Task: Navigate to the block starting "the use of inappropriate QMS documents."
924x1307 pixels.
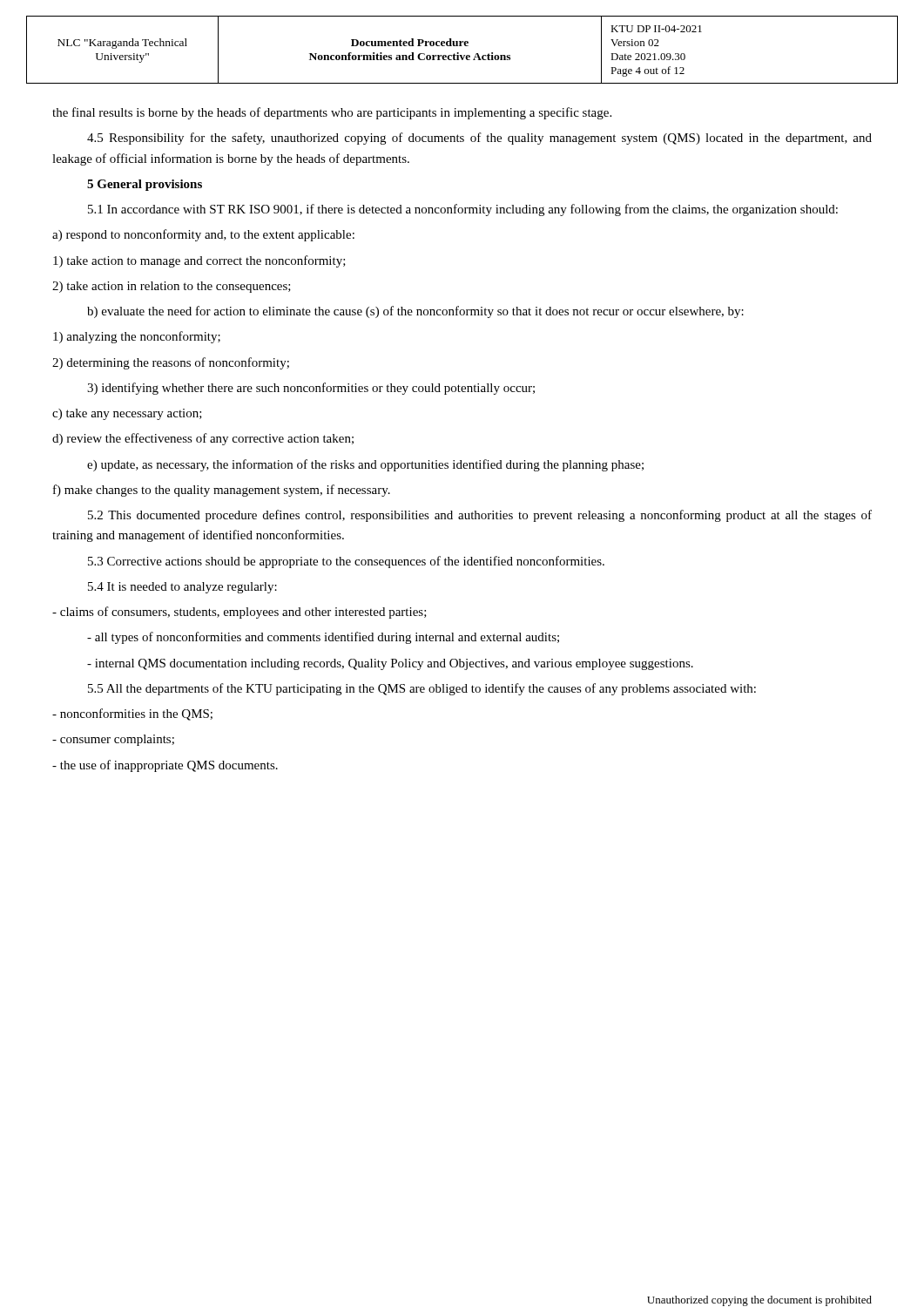Action: (165, 766)
